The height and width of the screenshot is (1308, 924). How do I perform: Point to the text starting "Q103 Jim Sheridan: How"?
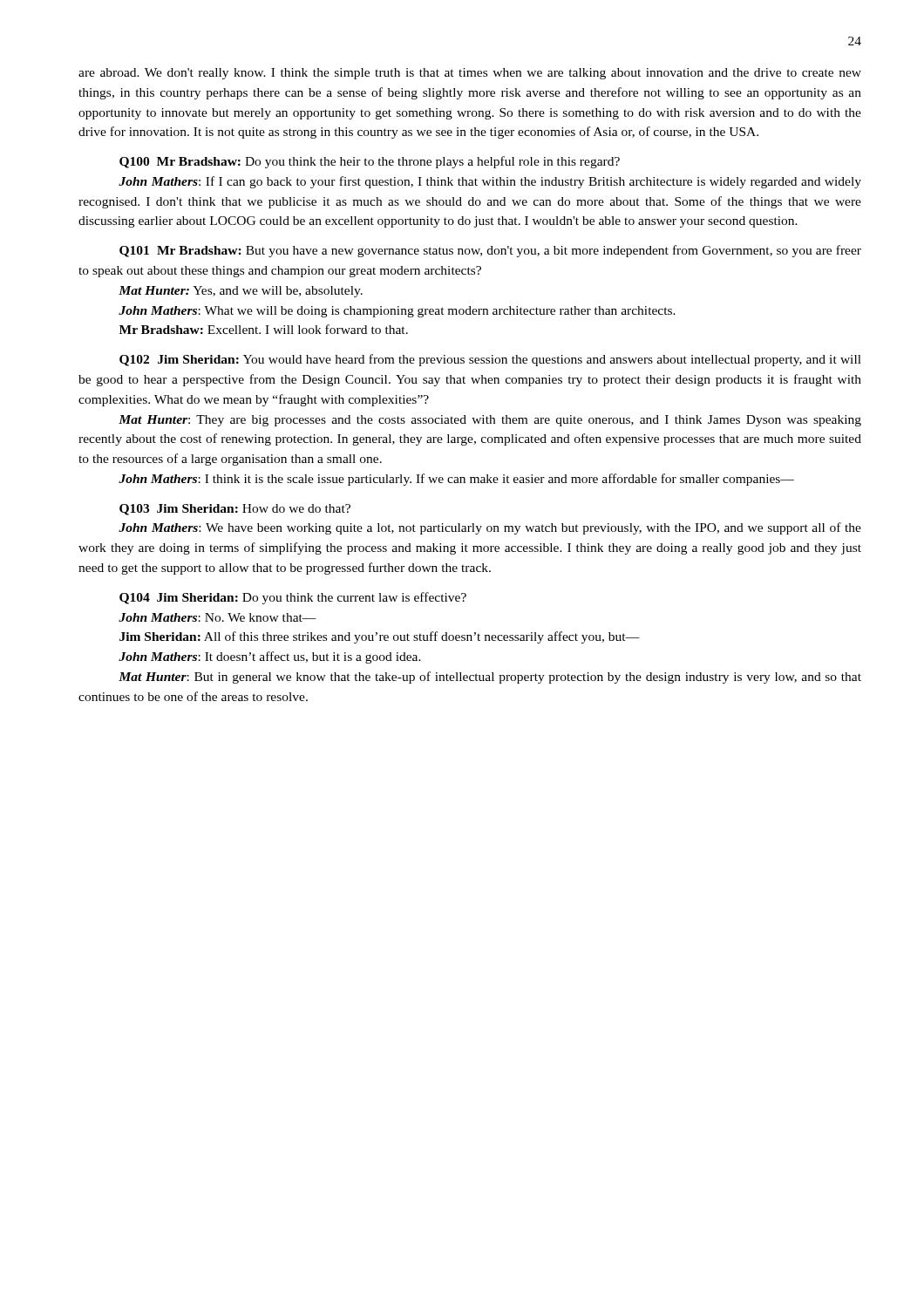(x=235, y=510)
